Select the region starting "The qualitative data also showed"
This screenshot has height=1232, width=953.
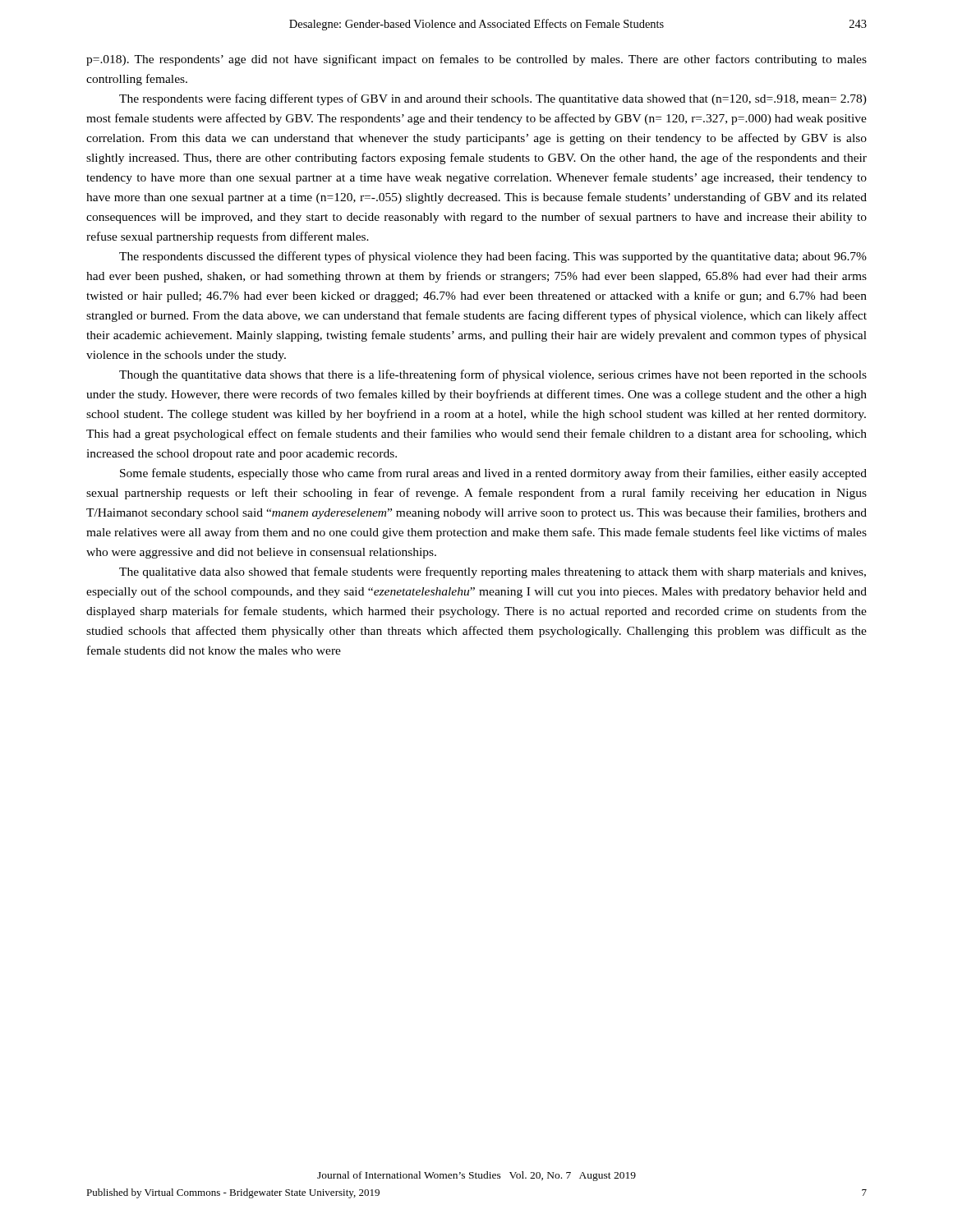pos(476,611)
